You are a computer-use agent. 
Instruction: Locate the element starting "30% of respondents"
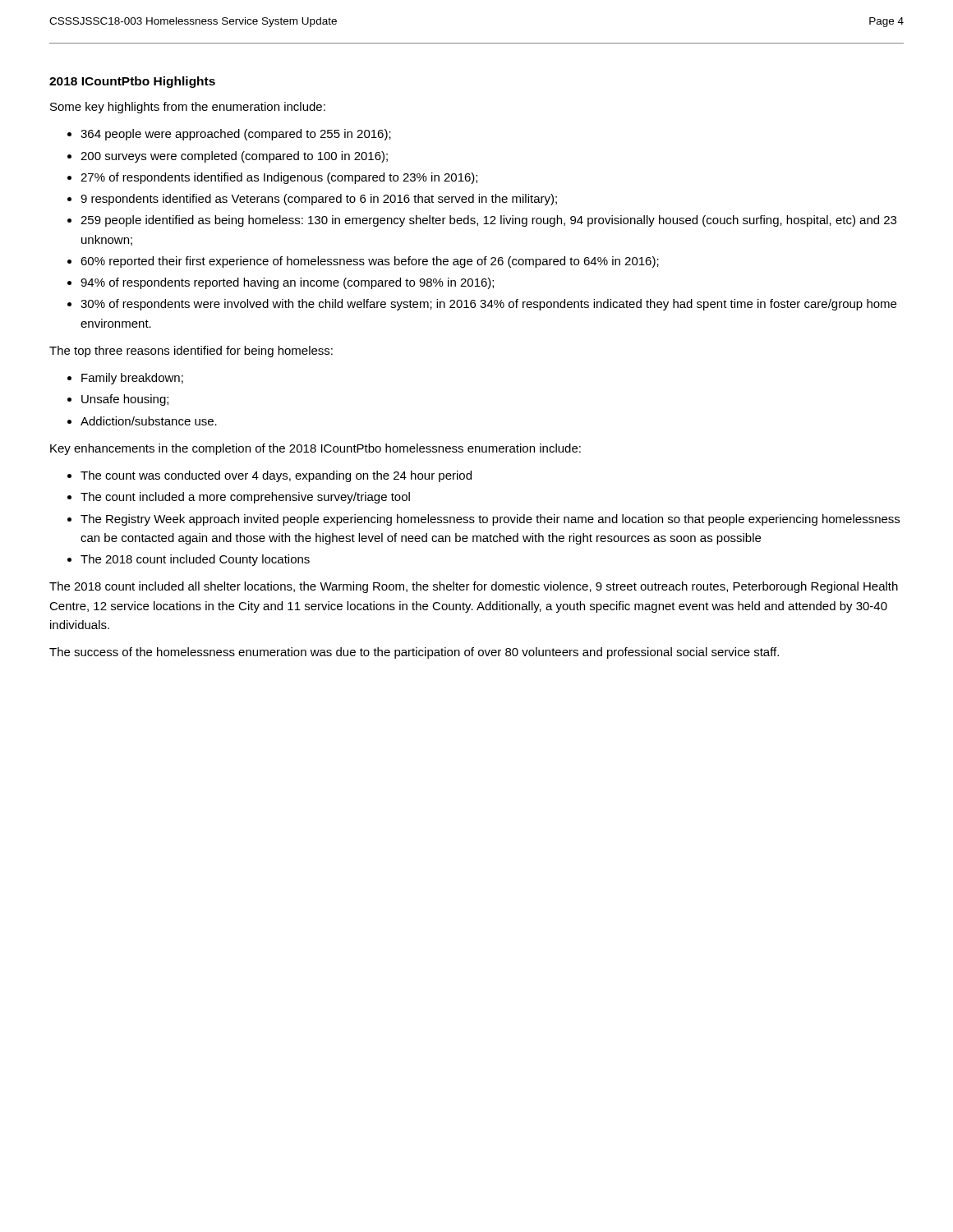pos(489,313)
